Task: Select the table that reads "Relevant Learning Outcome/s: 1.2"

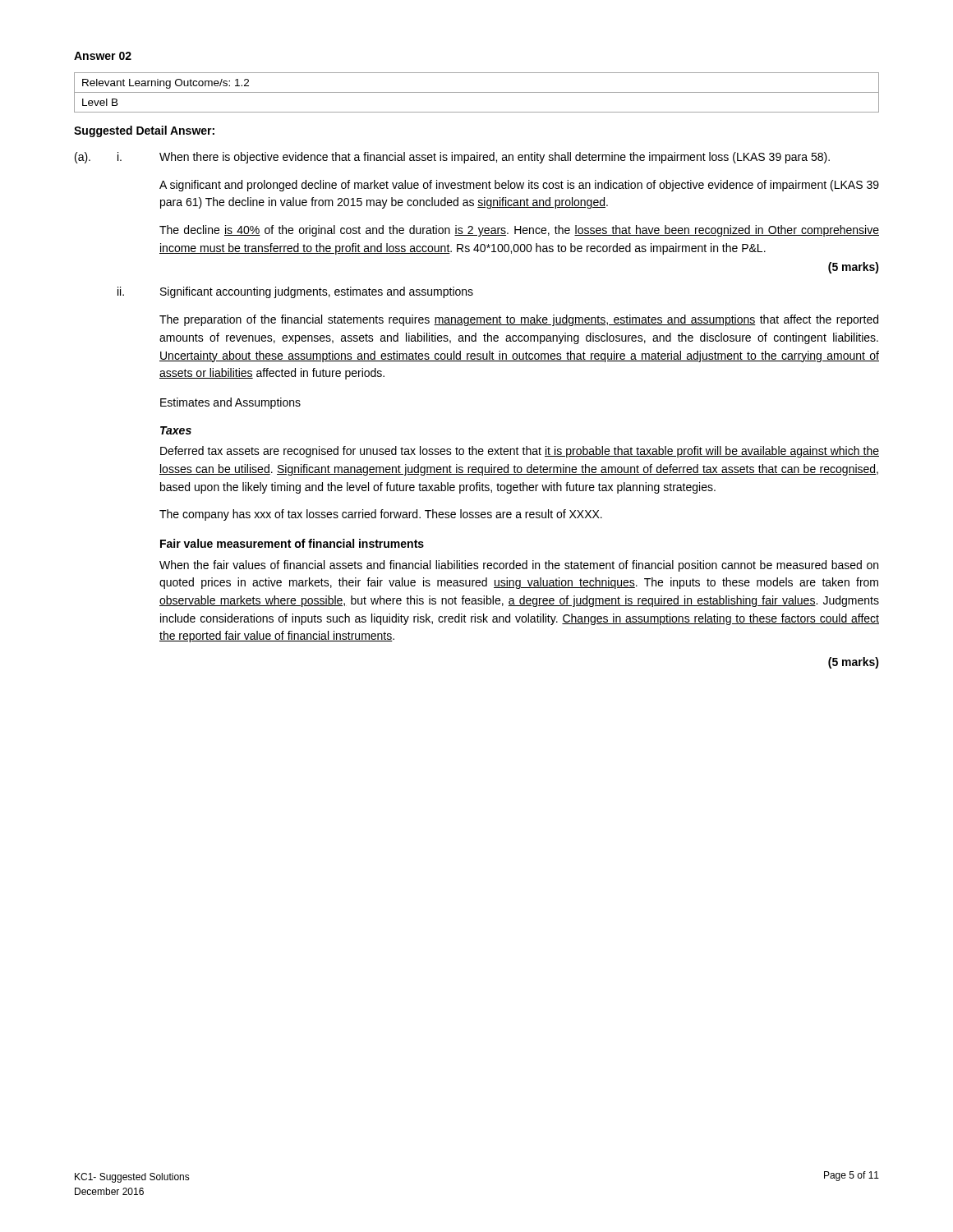Action: [476, 92]
